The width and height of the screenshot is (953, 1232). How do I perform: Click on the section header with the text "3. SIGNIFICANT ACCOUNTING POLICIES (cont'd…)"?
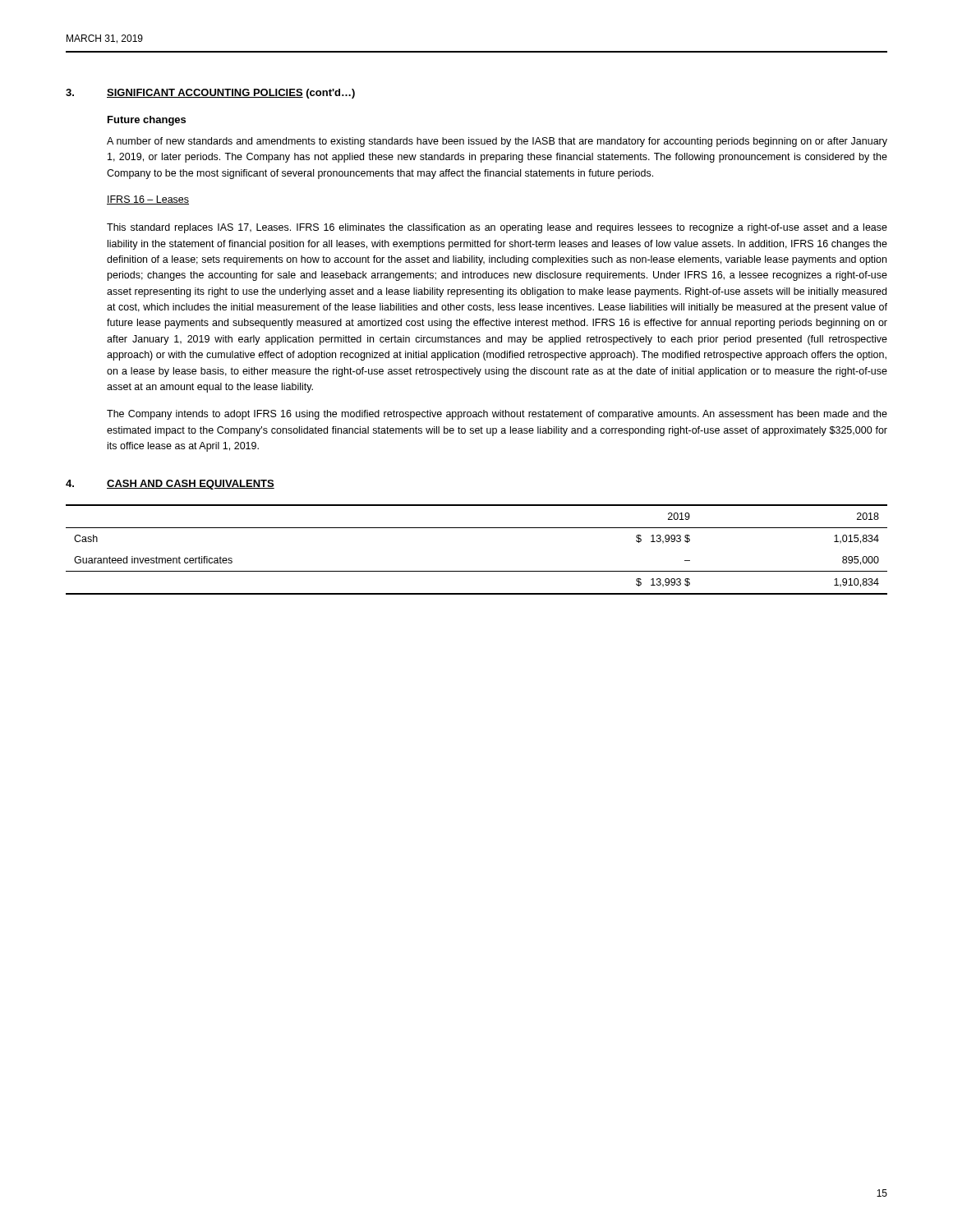point(210,92)
